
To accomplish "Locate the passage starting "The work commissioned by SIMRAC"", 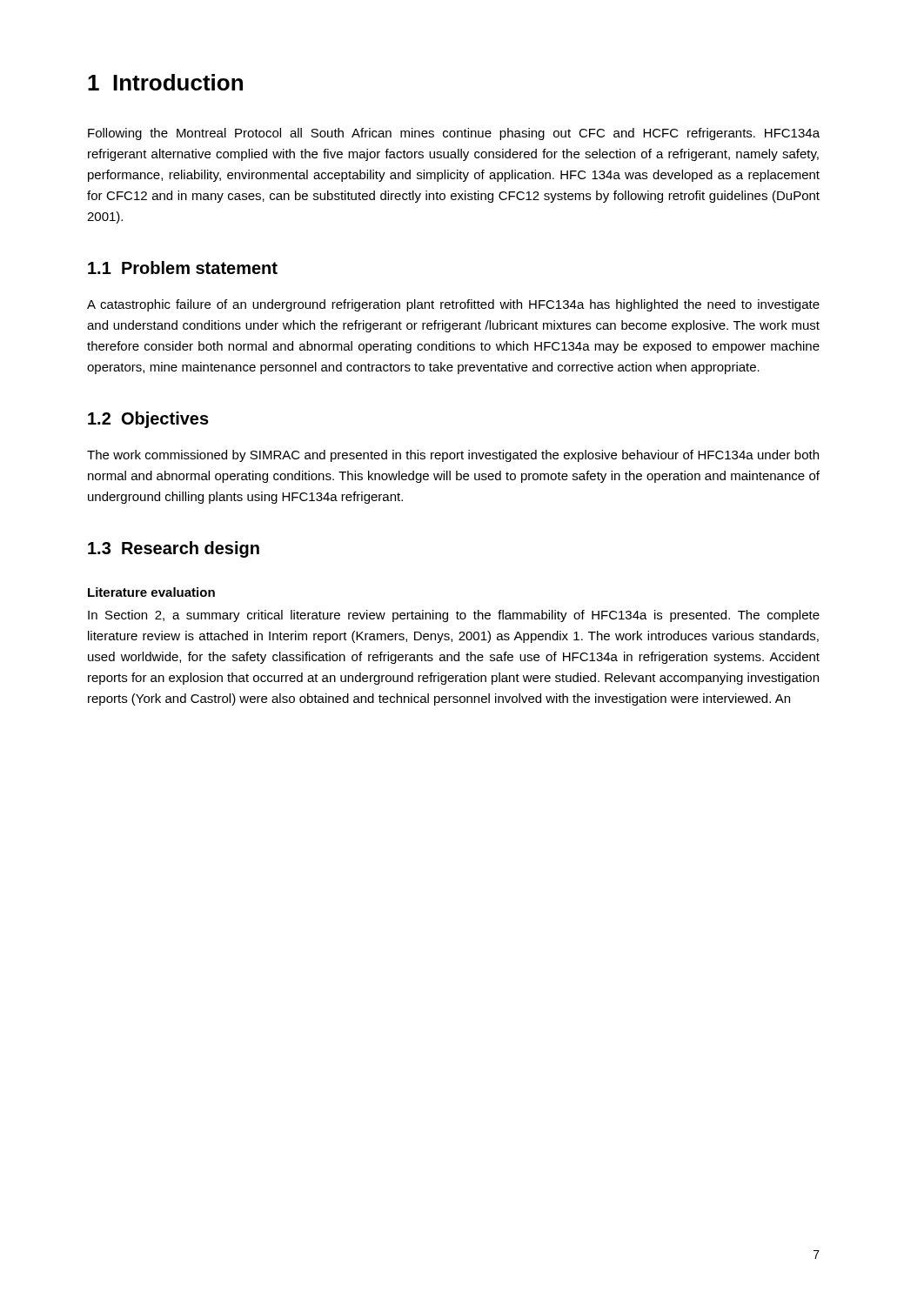I will pos(453,476).
